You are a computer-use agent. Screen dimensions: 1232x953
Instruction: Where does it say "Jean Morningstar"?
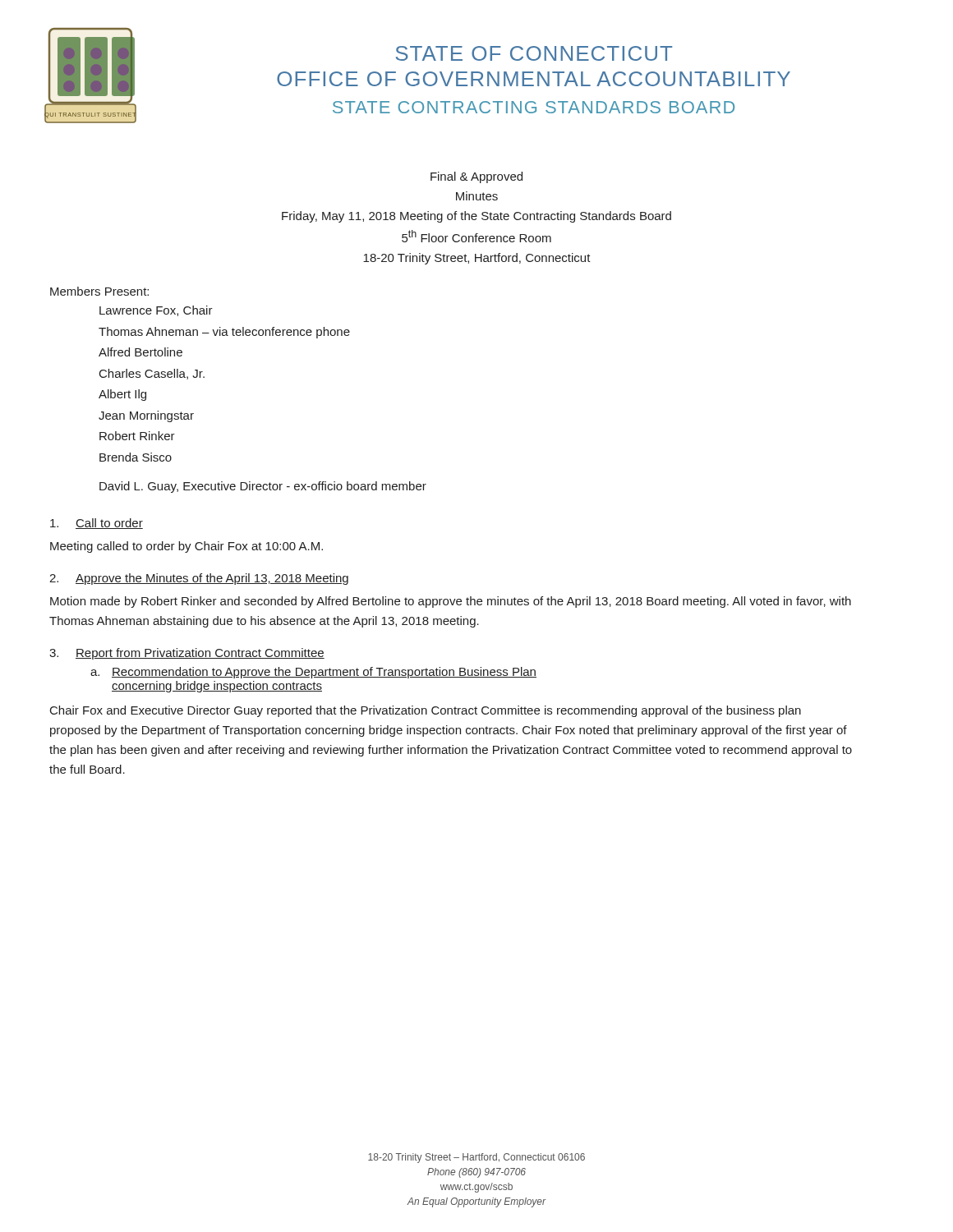(146, 415)
